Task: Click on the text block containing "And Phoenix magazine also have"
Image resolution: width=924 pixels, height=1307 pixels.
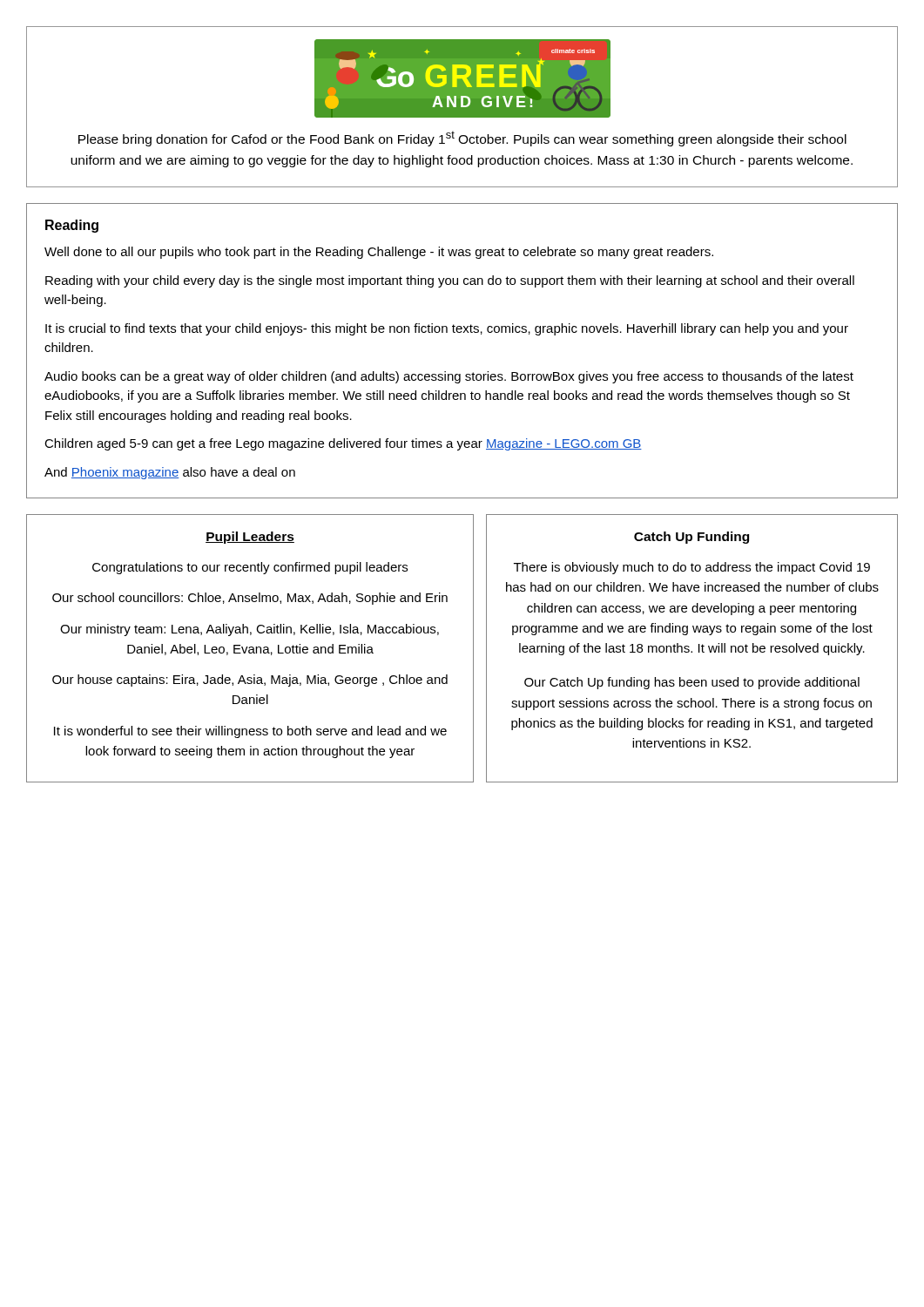Action: 170,472
